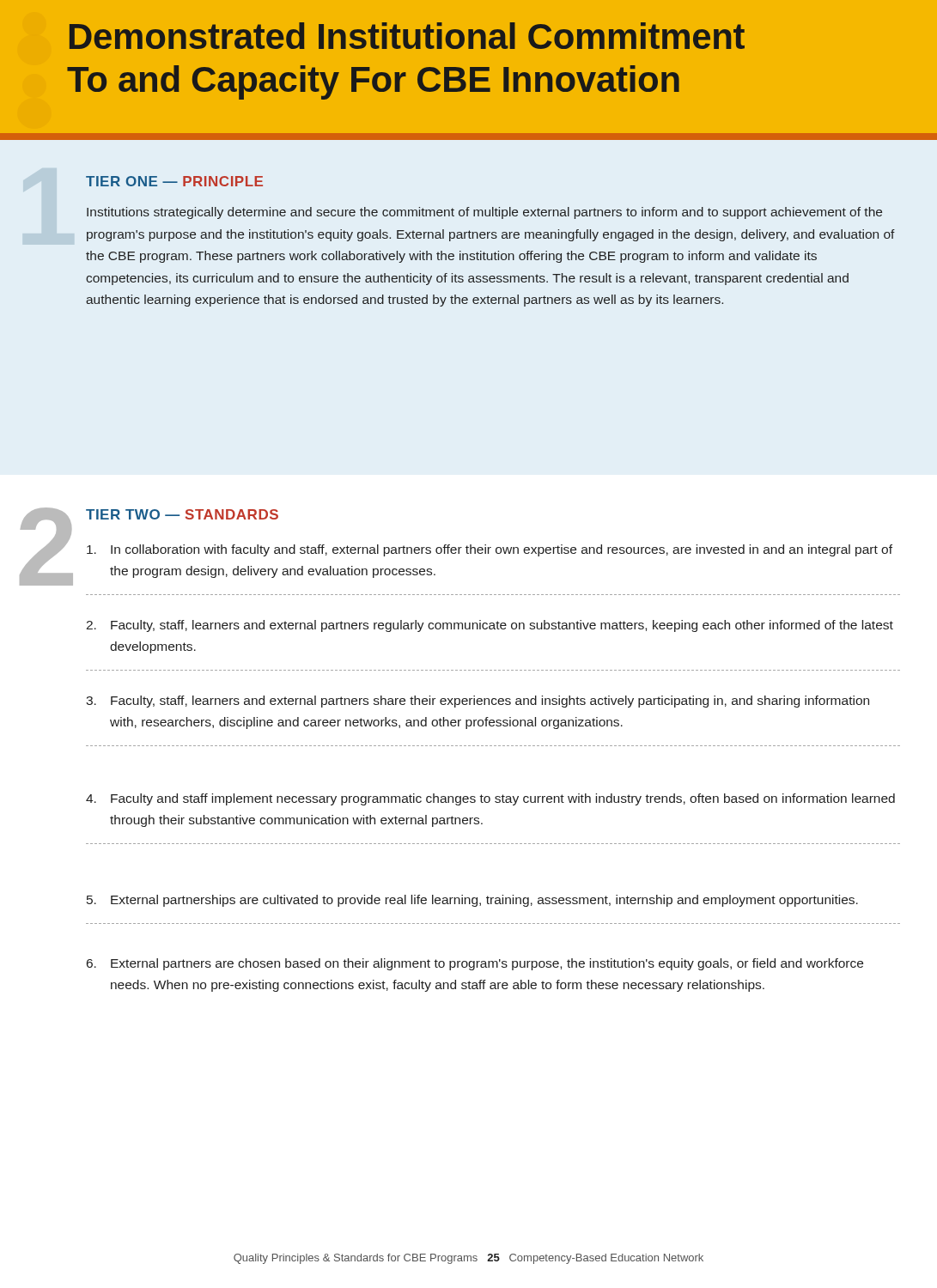Select the list item containing "4. Faculty and staff implement necessary programmatic"

point(490,799)
